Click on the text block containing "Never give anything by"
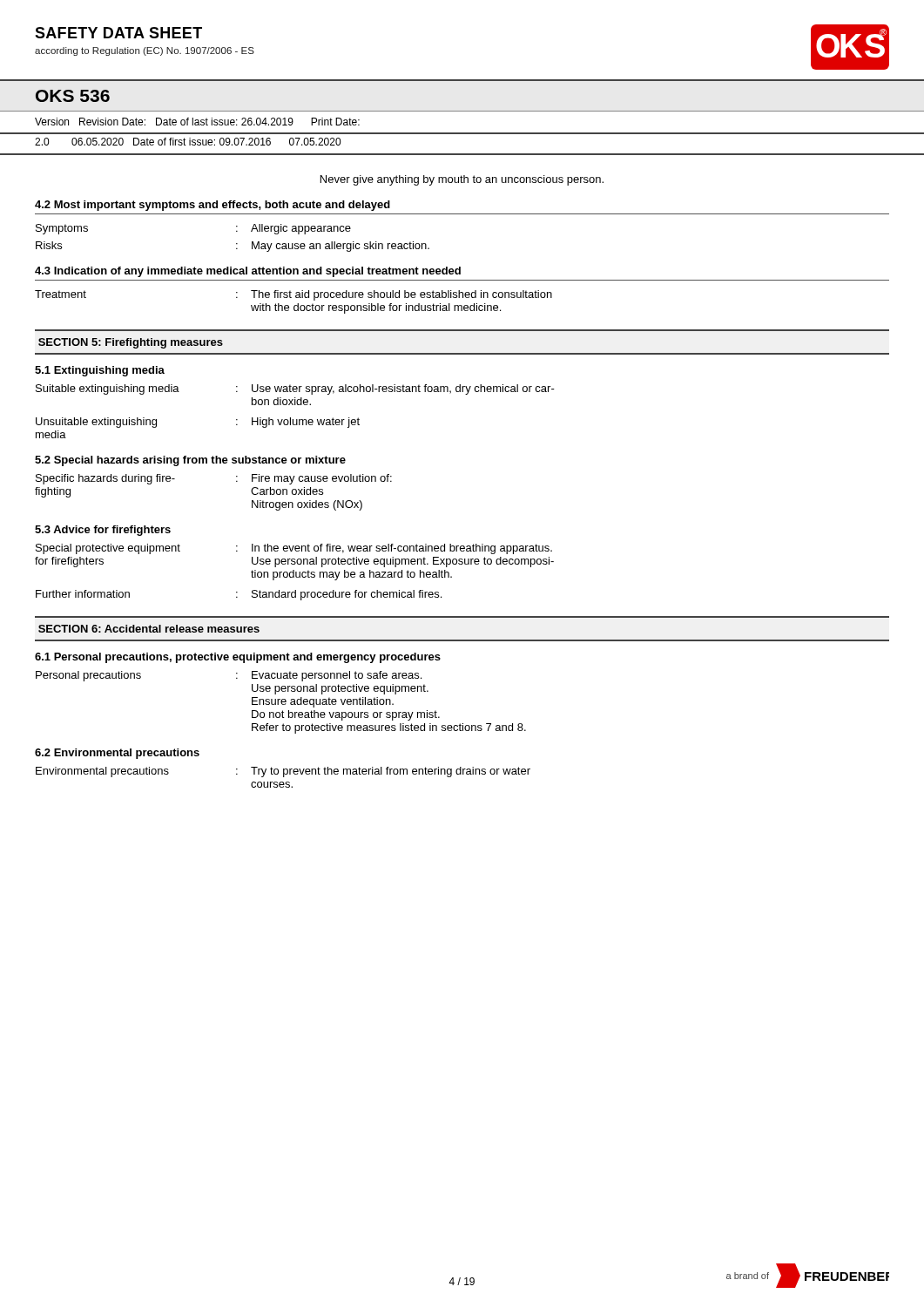 click(x=462, y=179)
